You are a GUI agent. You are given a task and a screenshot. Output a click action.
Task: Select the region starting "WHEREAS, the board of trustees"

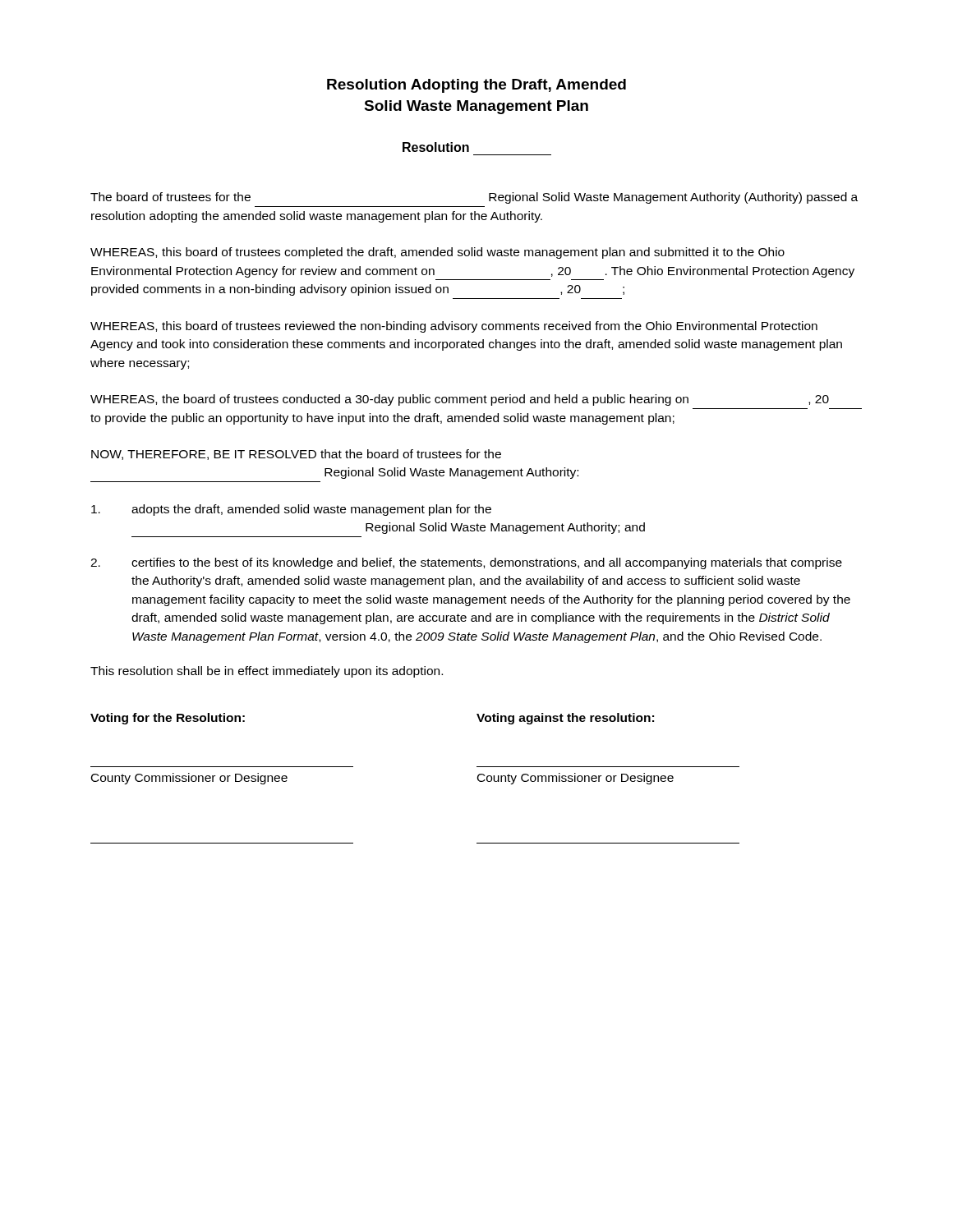[x=476, y=408]
